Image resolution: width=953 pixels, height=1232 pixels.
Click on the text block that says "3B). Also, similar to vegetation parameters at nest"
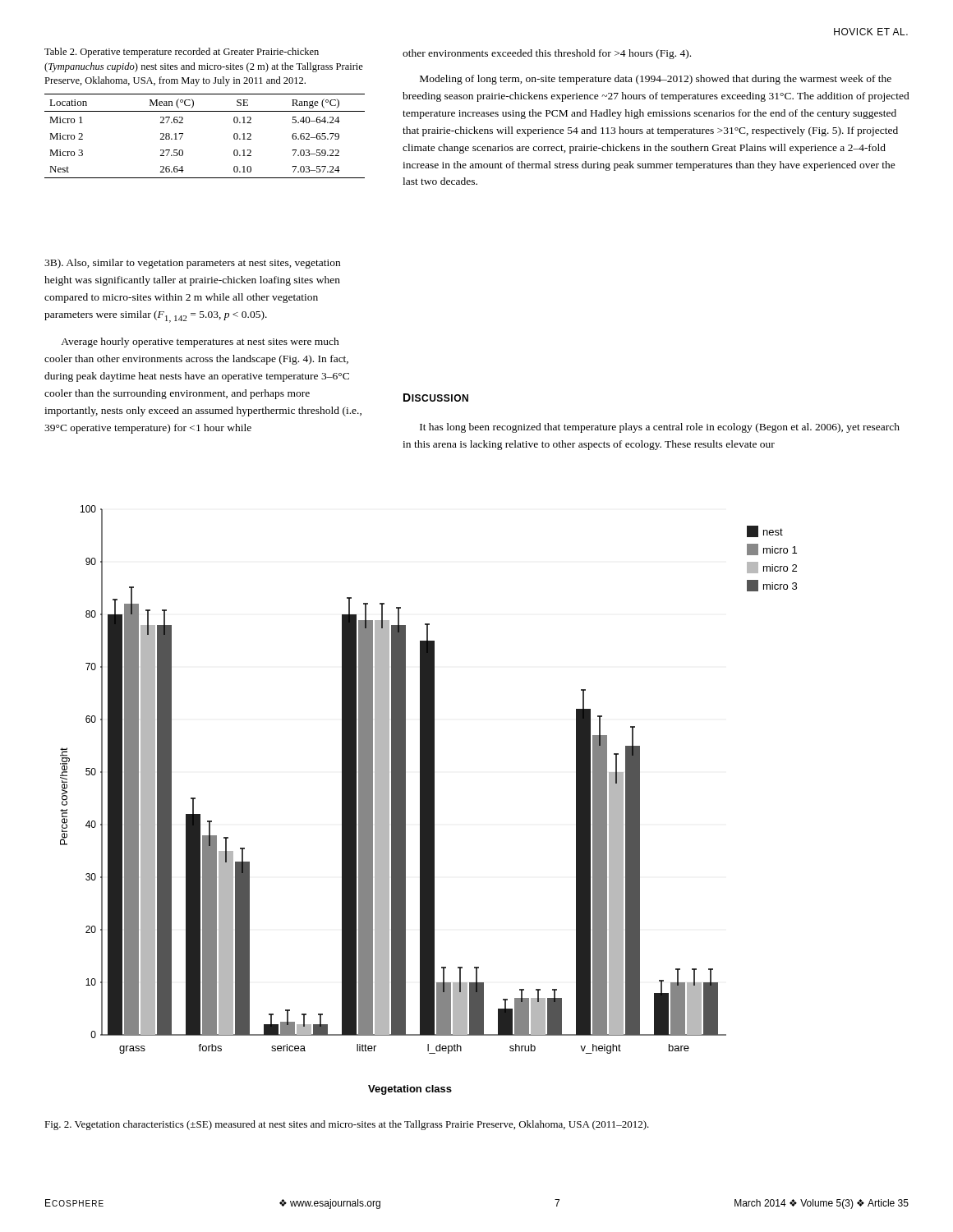[205, 346]
